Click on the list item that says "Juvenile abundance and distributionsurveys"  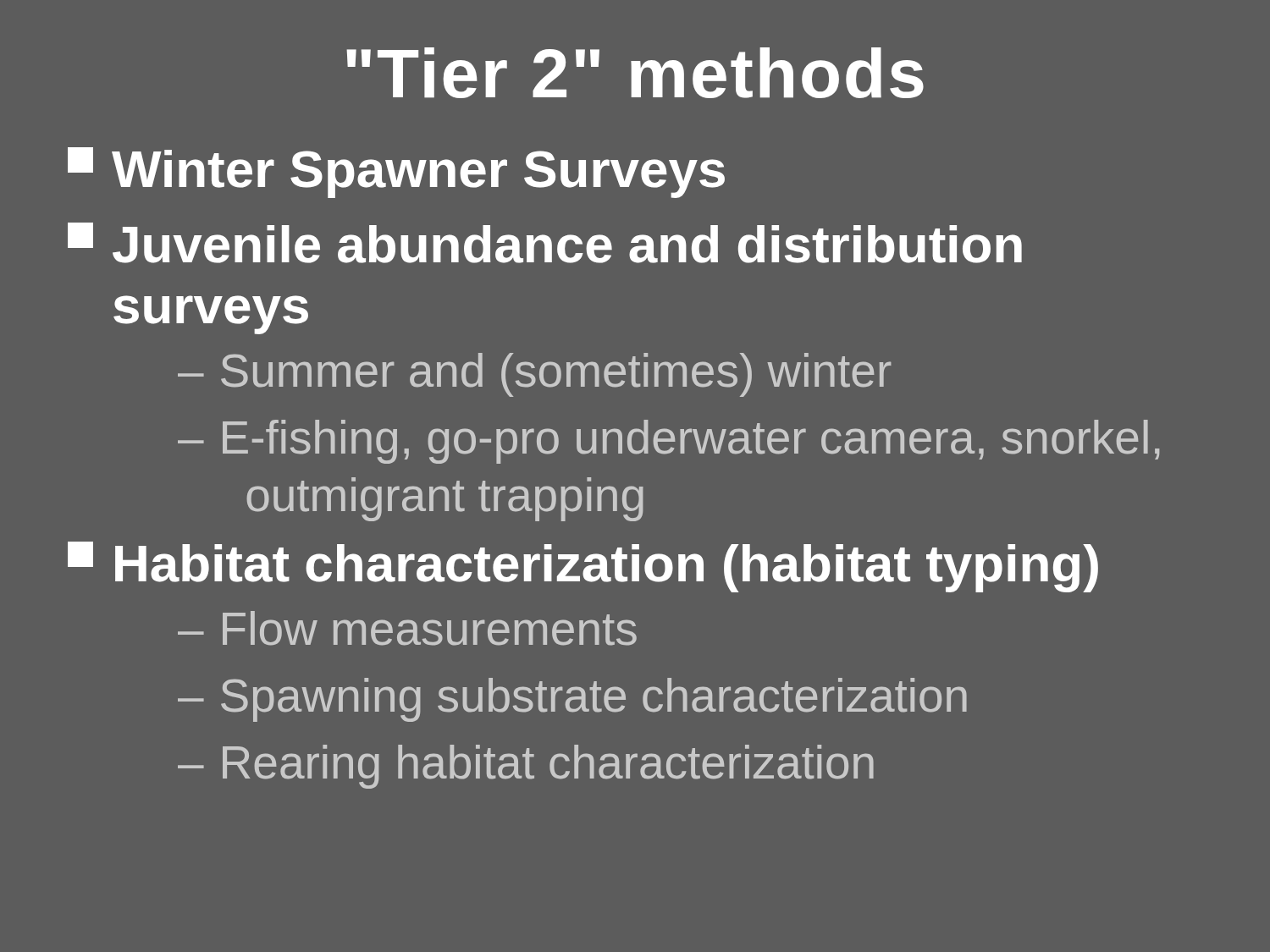point(546,275)
